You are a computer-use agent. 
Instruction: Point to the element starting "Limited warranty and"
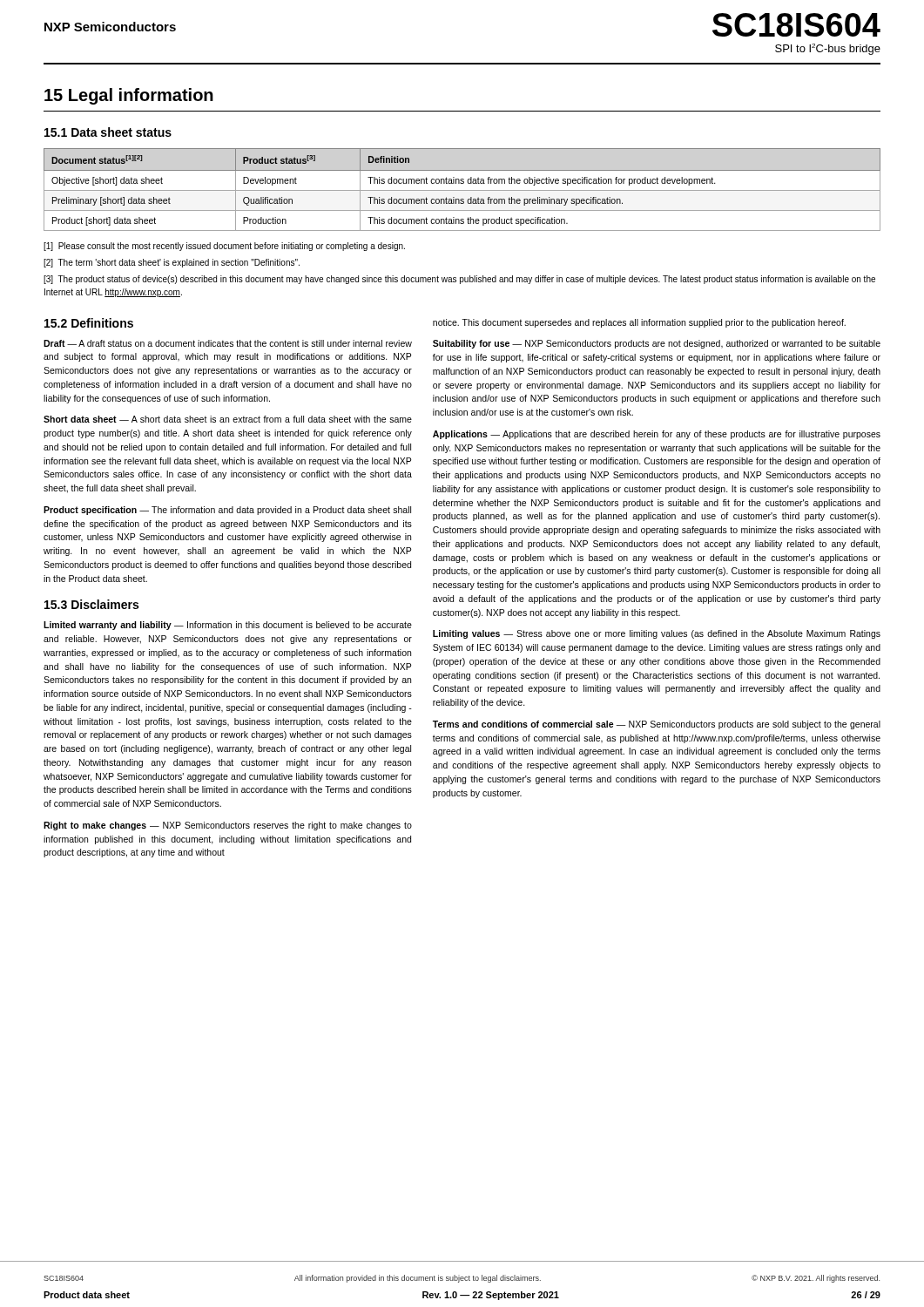(x=228, y=714)
